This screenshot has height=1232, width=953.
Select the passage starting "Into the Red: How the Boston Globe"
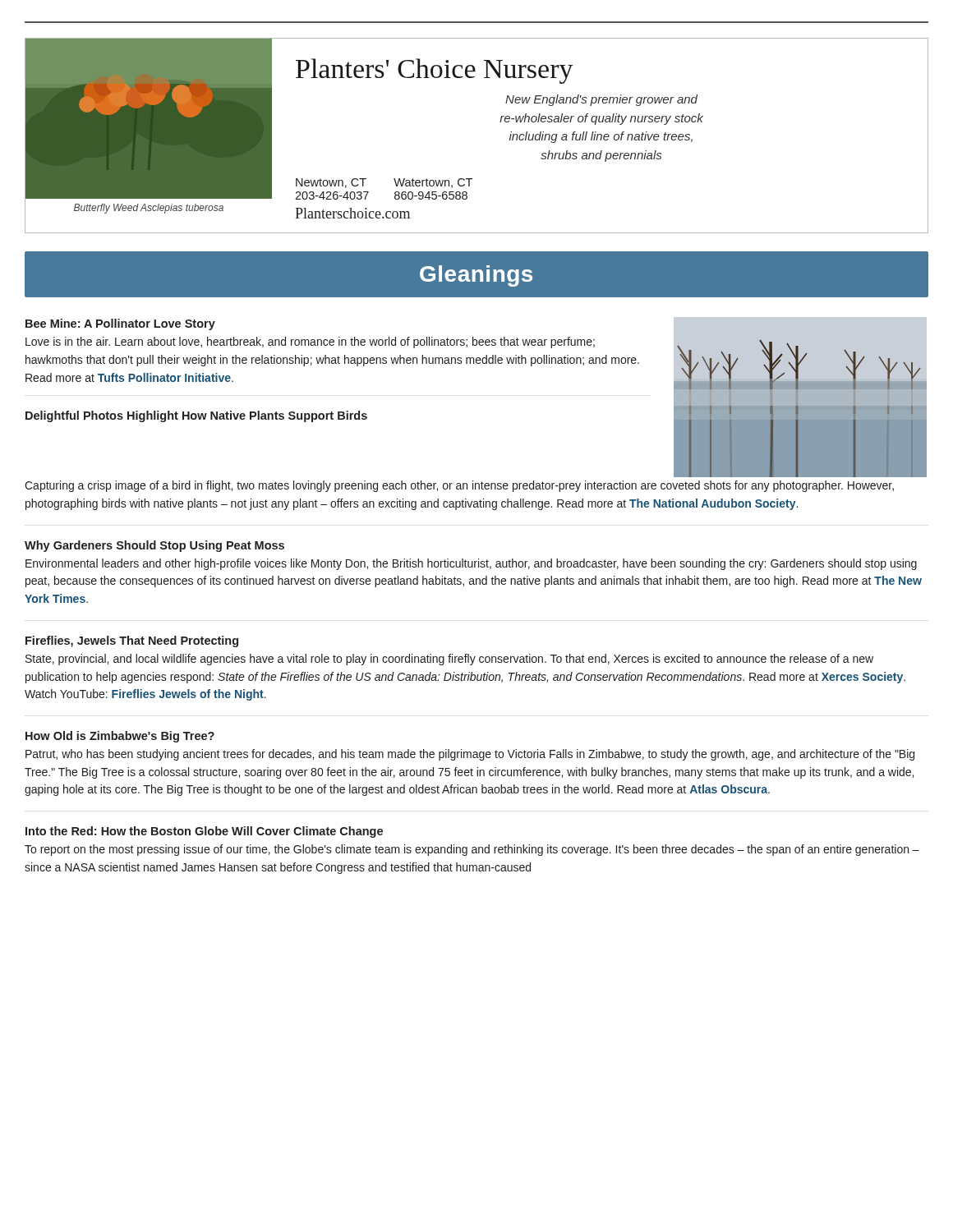coord(204,832)
